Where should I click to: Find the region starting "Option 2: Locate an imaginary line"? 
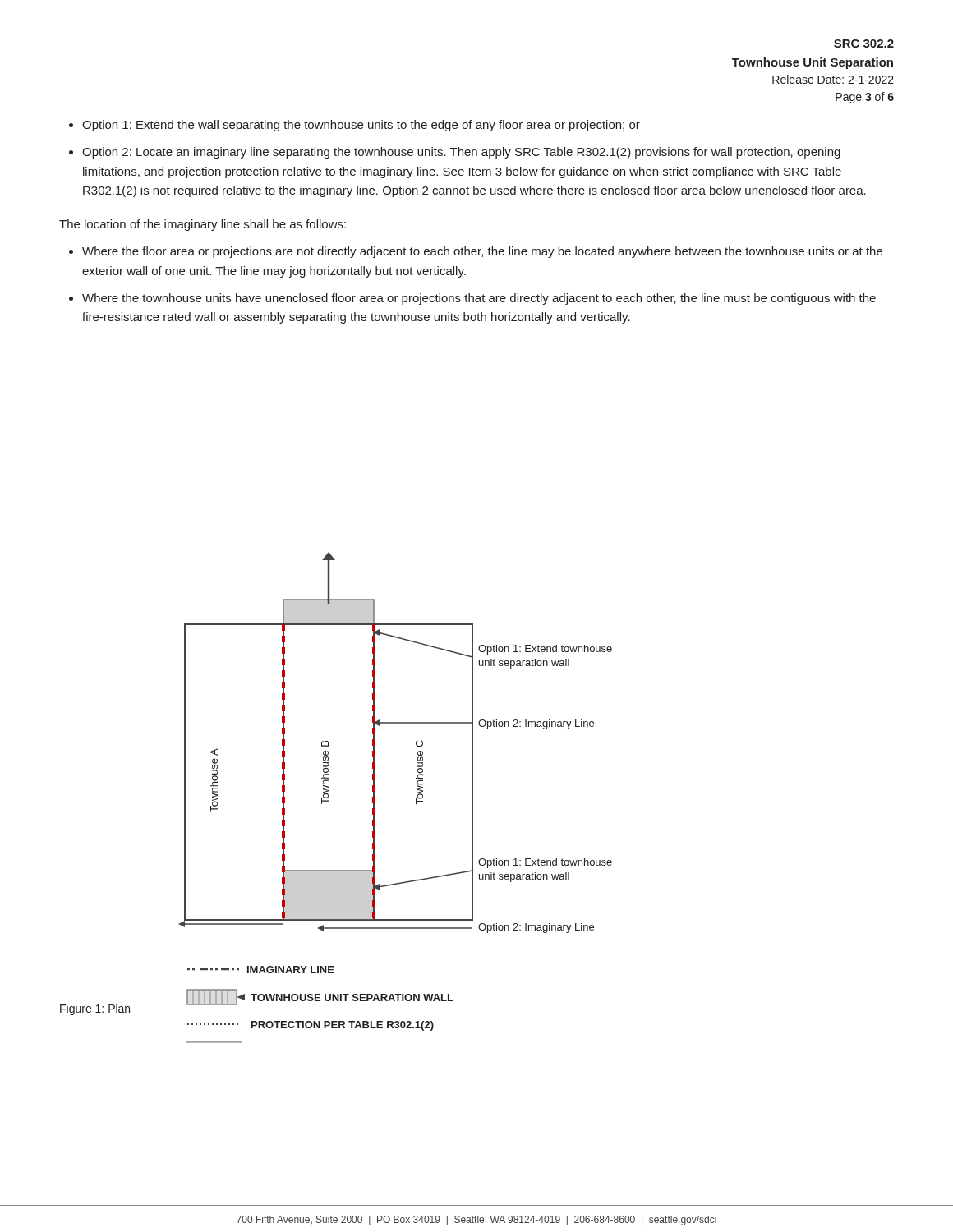(x=474, y=171)
